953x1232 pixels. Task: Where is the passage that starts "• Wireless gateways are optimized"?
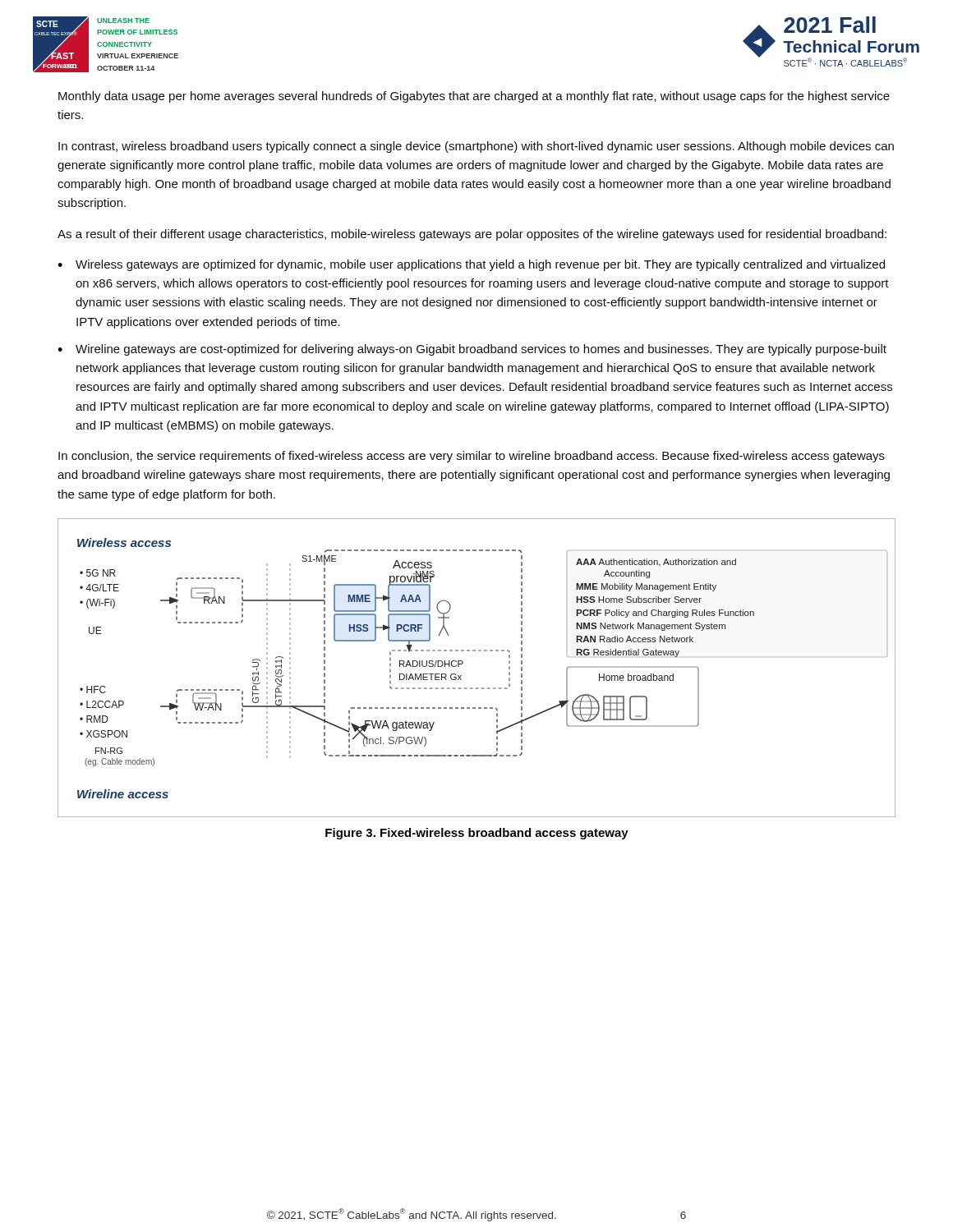(x=476, y=293)
